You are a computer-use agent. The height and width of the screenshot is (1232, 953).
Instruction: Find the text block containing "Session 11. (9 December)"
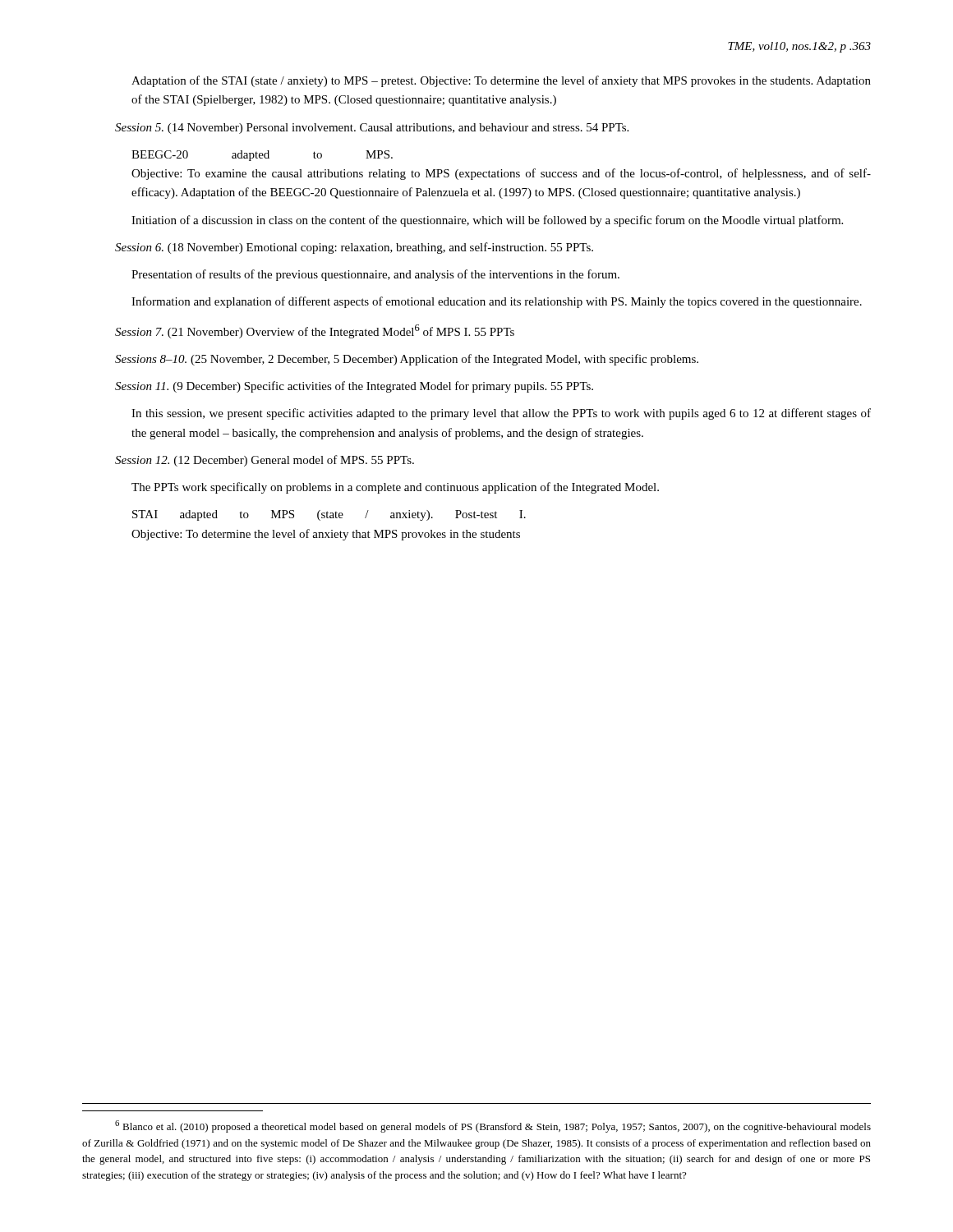(355, 386)
